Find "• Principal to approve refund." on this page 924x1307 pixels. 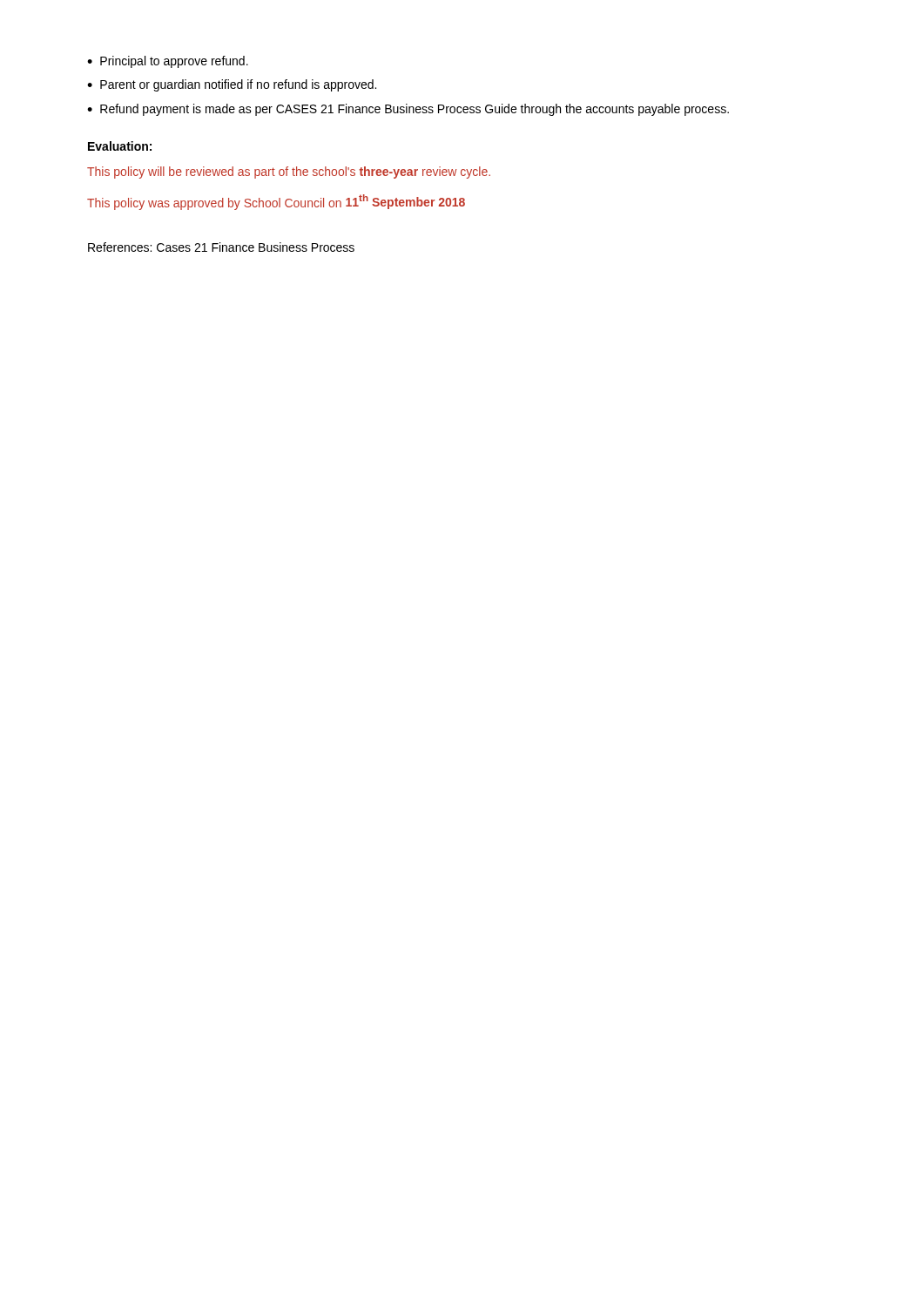click(168, 62)
